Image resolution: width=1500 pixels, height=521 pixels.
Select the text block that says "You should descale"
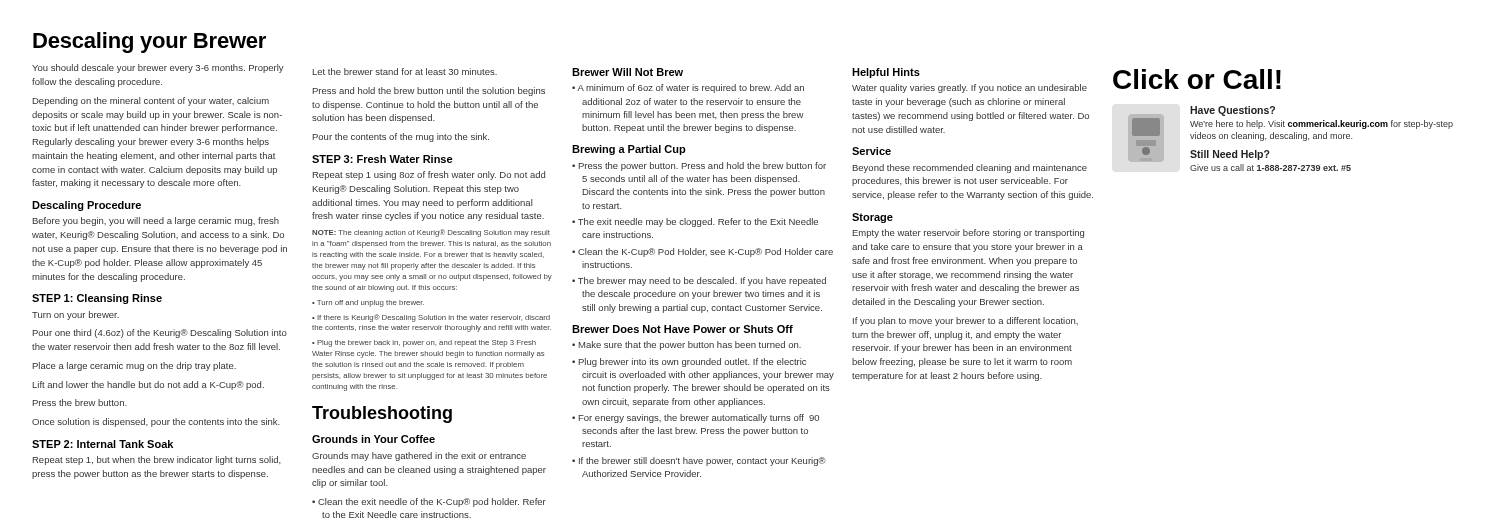click(163, 75)
